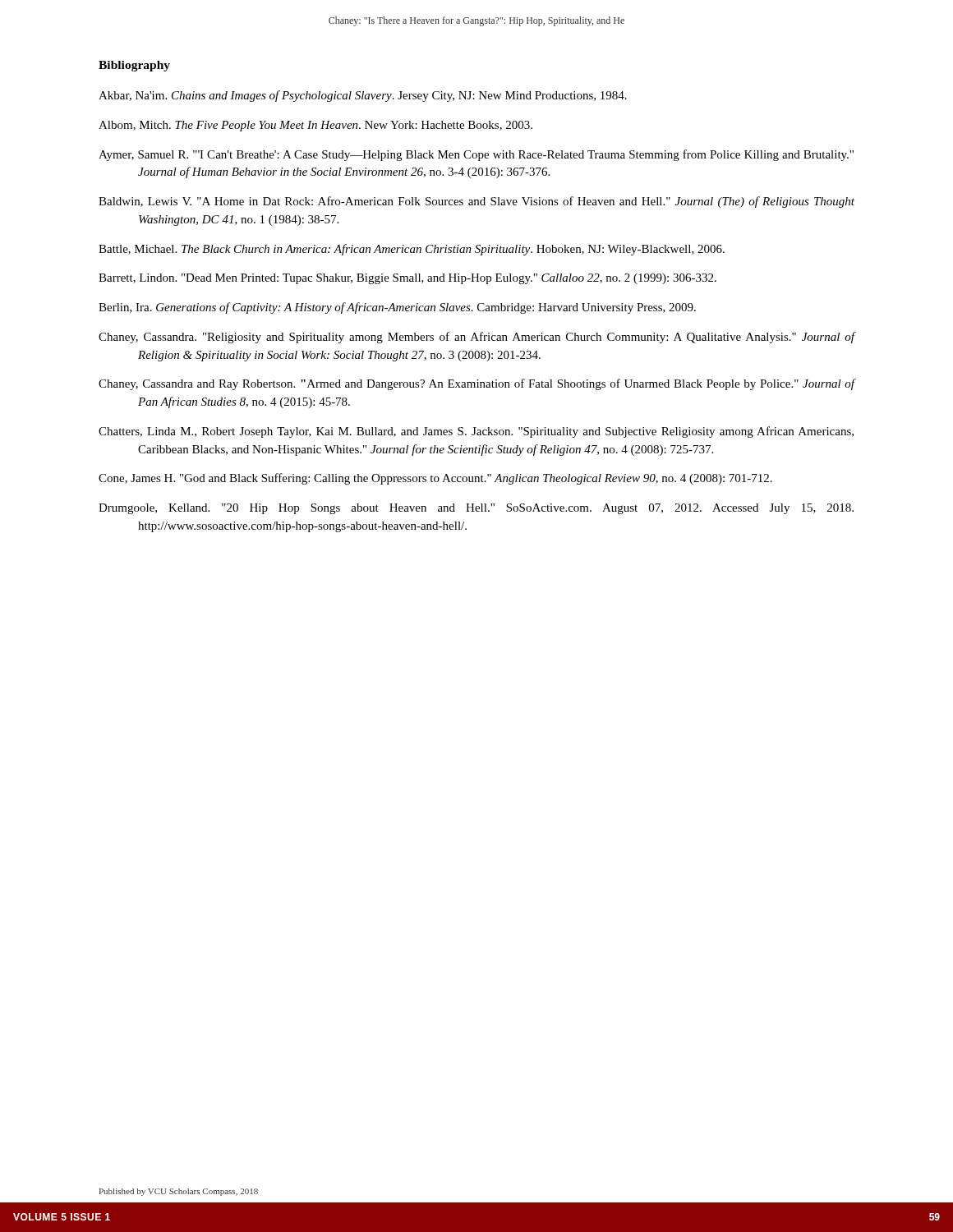This screenshot has height=1232, width=953.
Task: Find the list item that says "Baldwin, Lewis V. "A Home"
Action: click(x=476, y=210)
